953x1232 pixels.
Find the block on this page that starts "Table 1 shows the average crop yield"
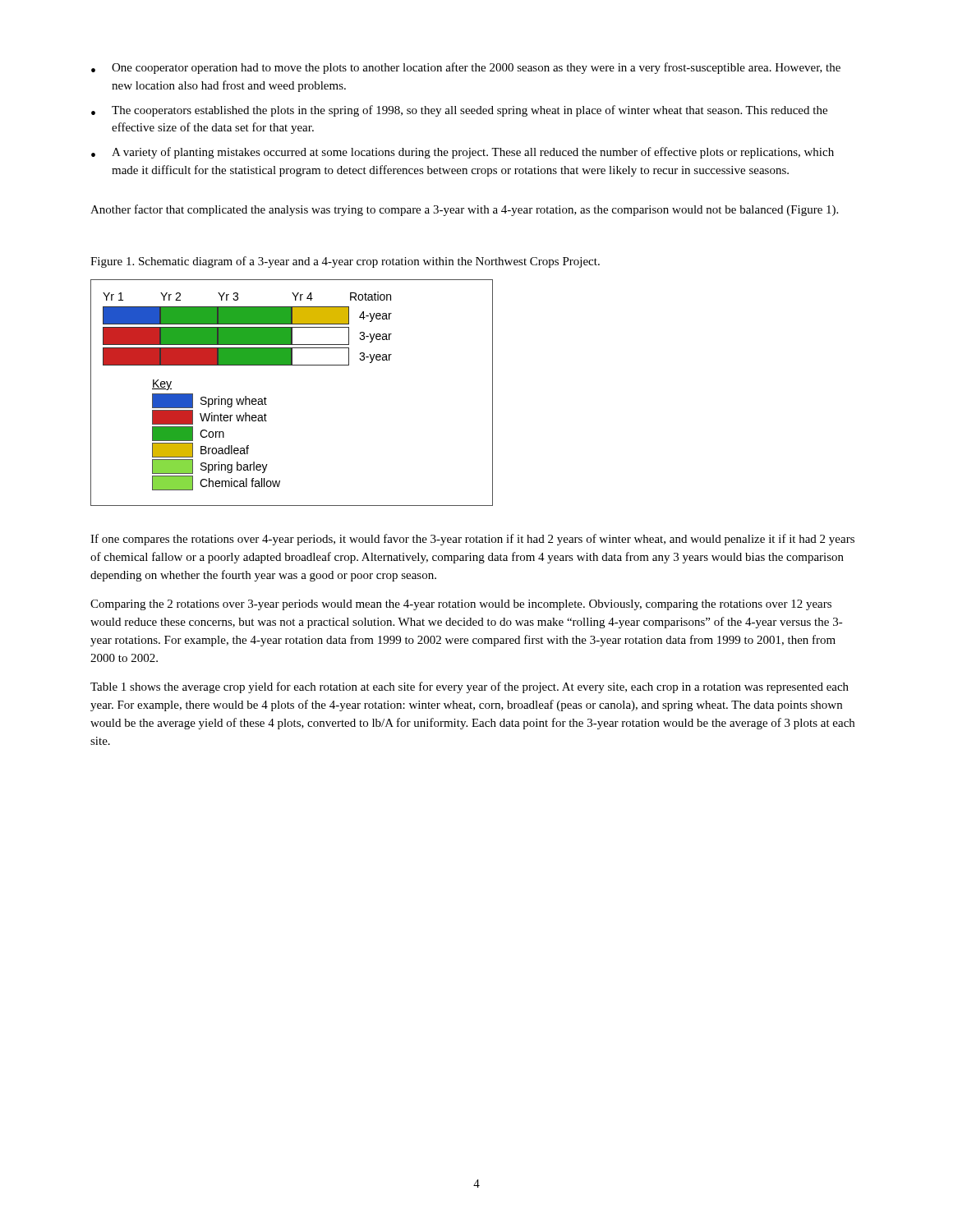point(473,714)
